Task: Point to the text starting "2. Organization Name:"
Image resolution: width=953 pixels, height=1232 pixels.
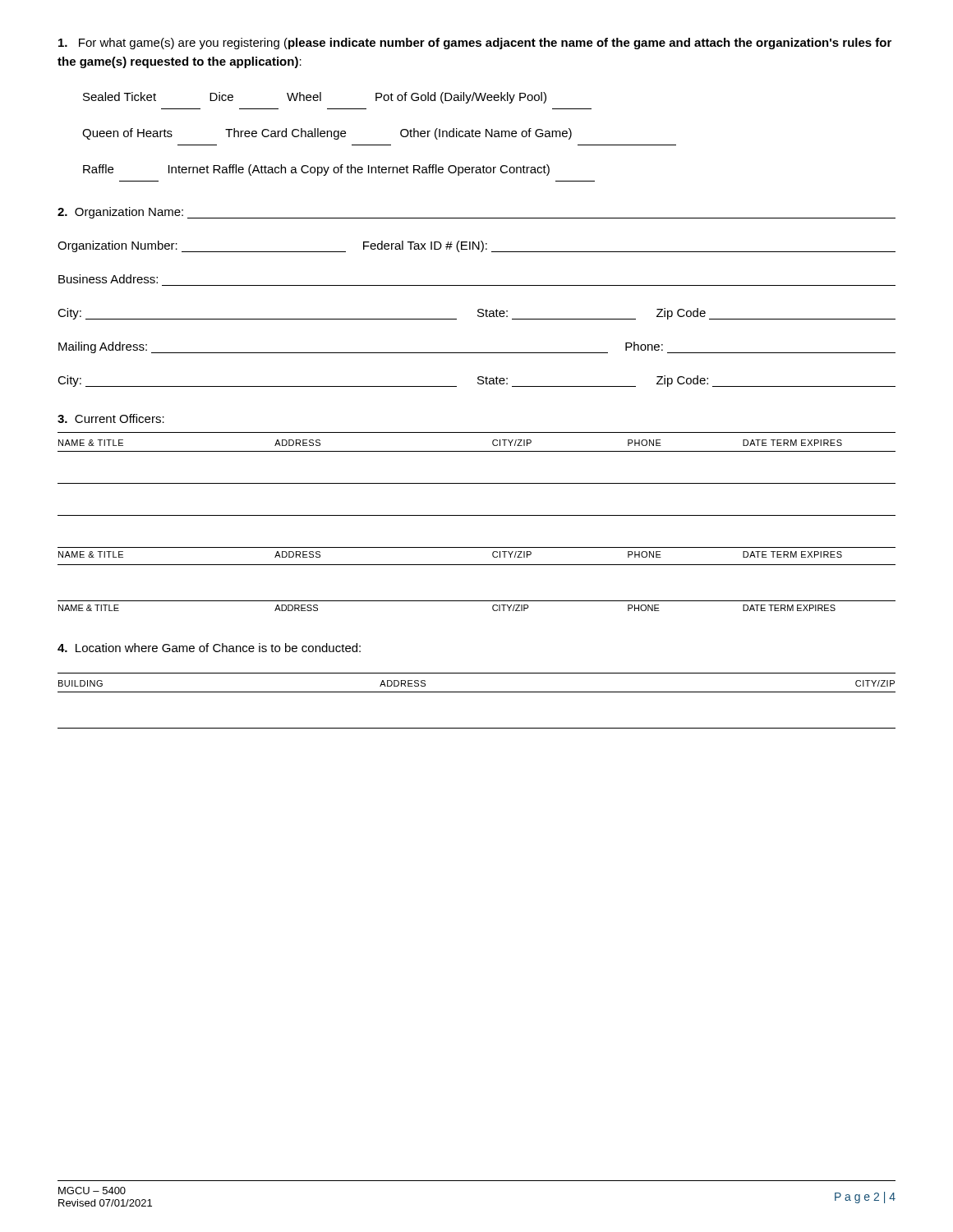Action: [476, 210]
